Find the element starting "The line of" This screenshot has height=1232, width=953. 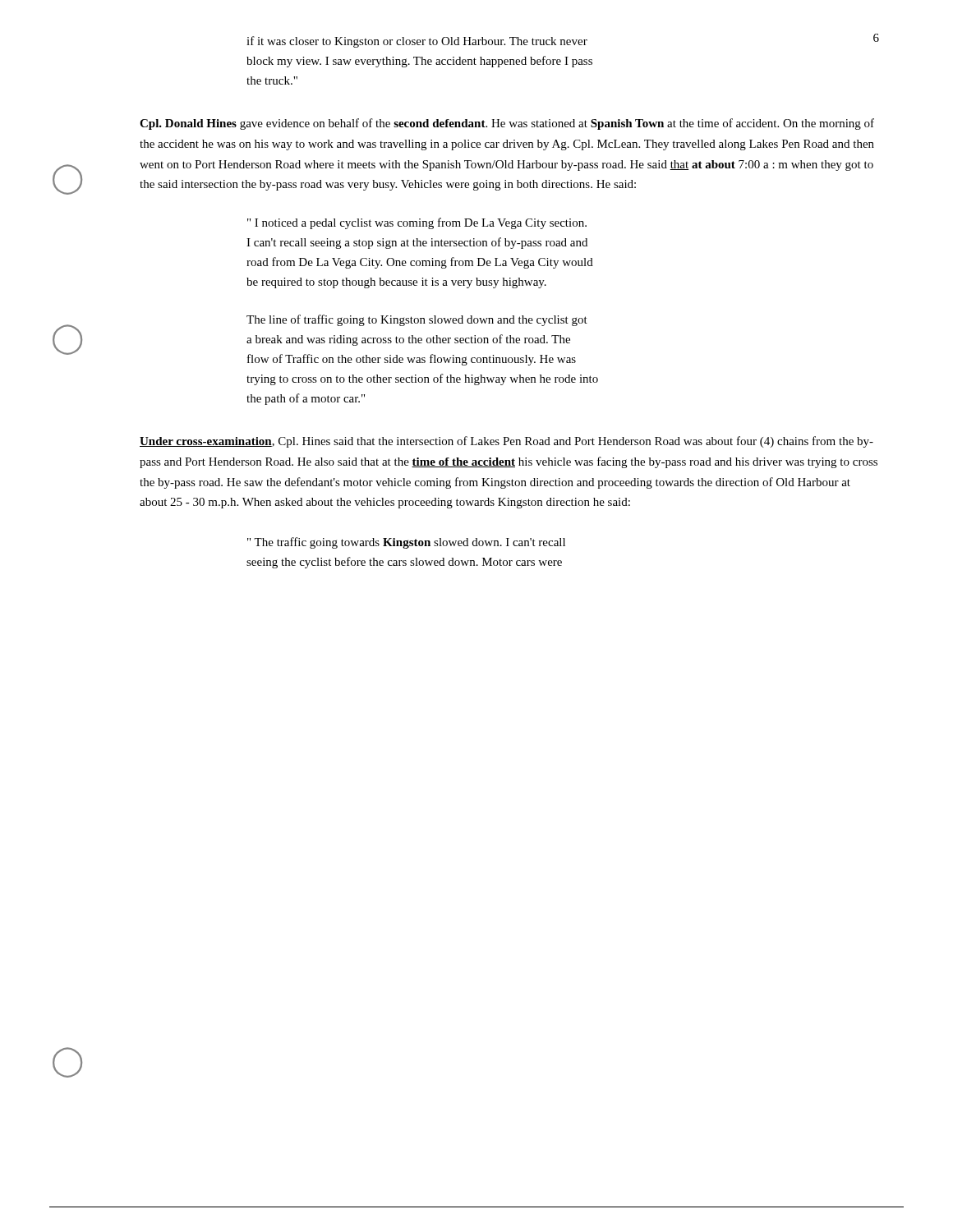422,359
